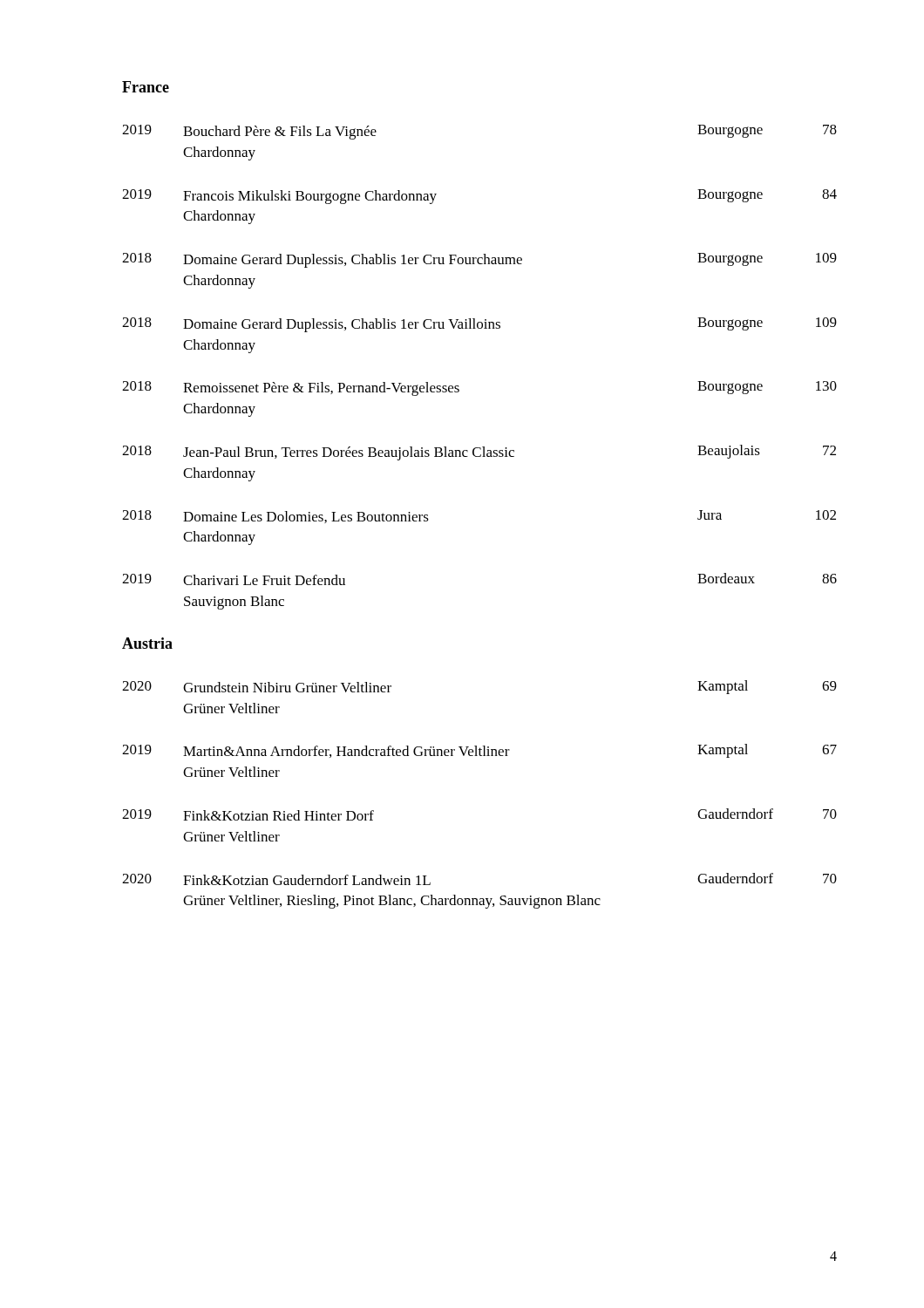
Task: Locate the passage starting "2019 Francois Mikulski Bourgogne"
Action: point(135,197)
